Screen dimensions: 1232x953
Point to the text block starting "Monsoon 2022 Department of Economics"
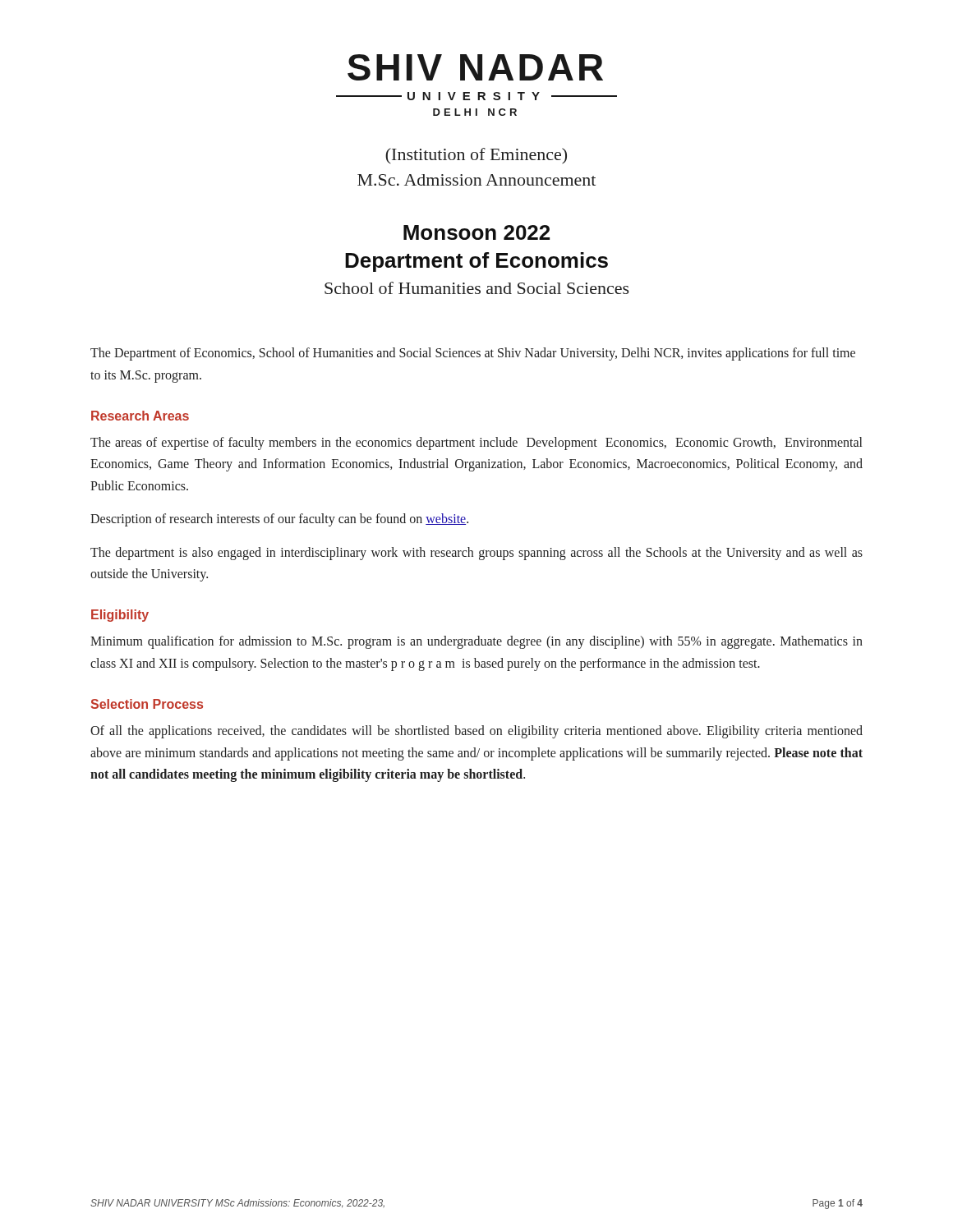(476, 260)
